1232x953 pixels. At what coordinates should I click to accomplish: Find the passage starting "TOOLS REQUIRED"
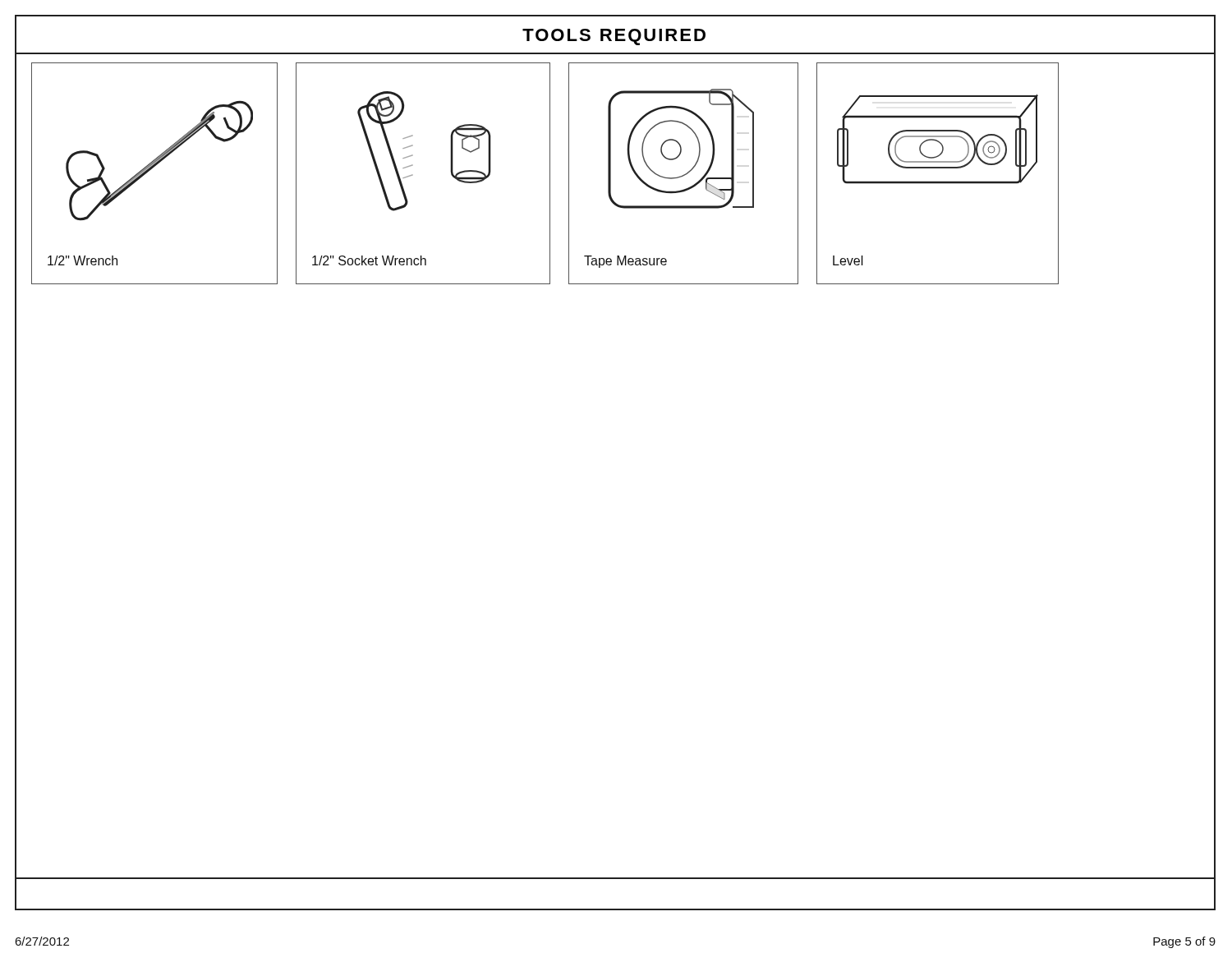[615, 35]
